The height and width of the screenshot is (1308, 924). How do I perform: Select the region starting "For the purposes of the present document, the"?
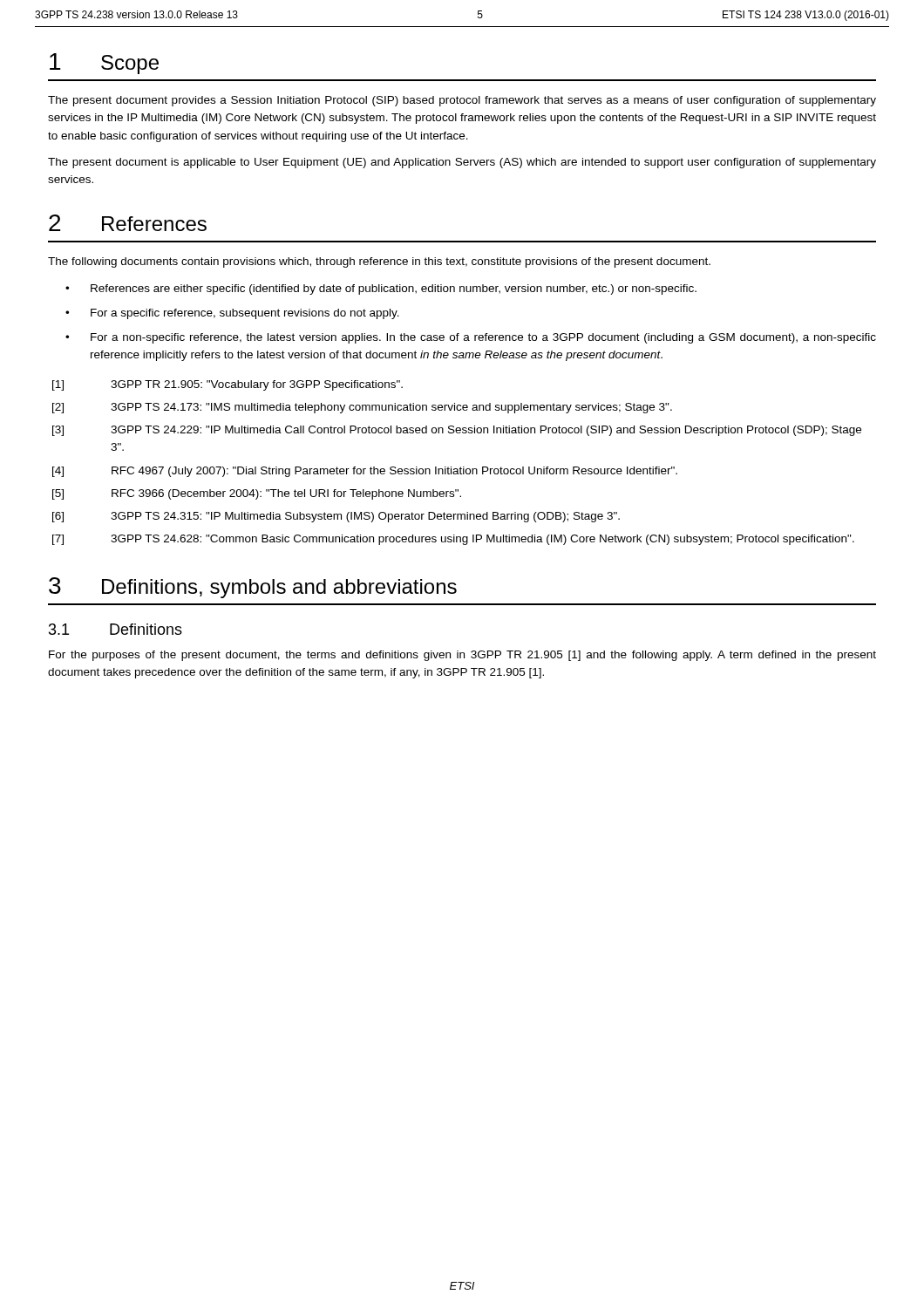click(462, 663)
